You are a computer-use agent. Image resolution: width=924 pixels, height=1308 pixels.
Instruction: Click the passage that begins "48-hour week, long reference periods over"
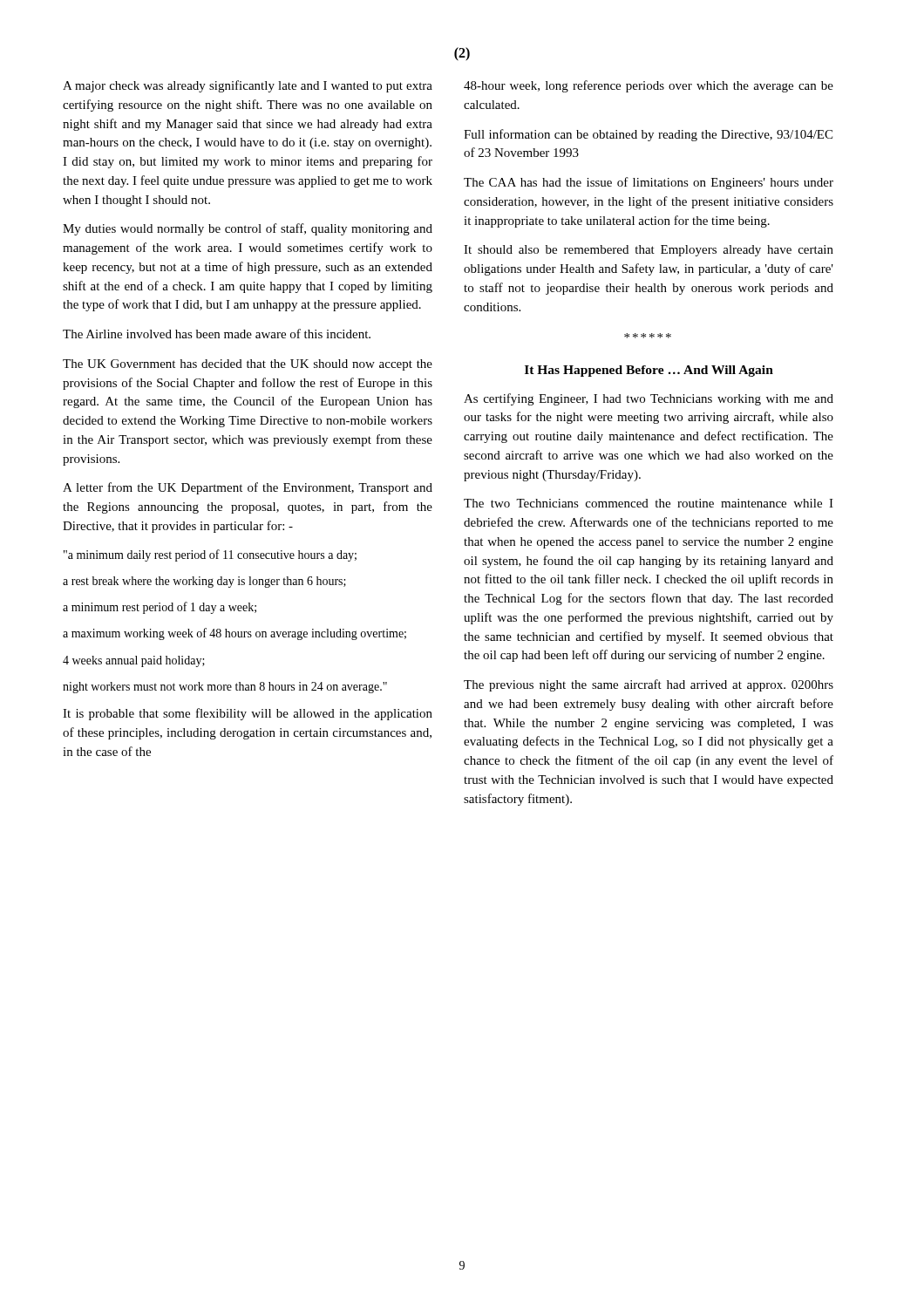649,96
